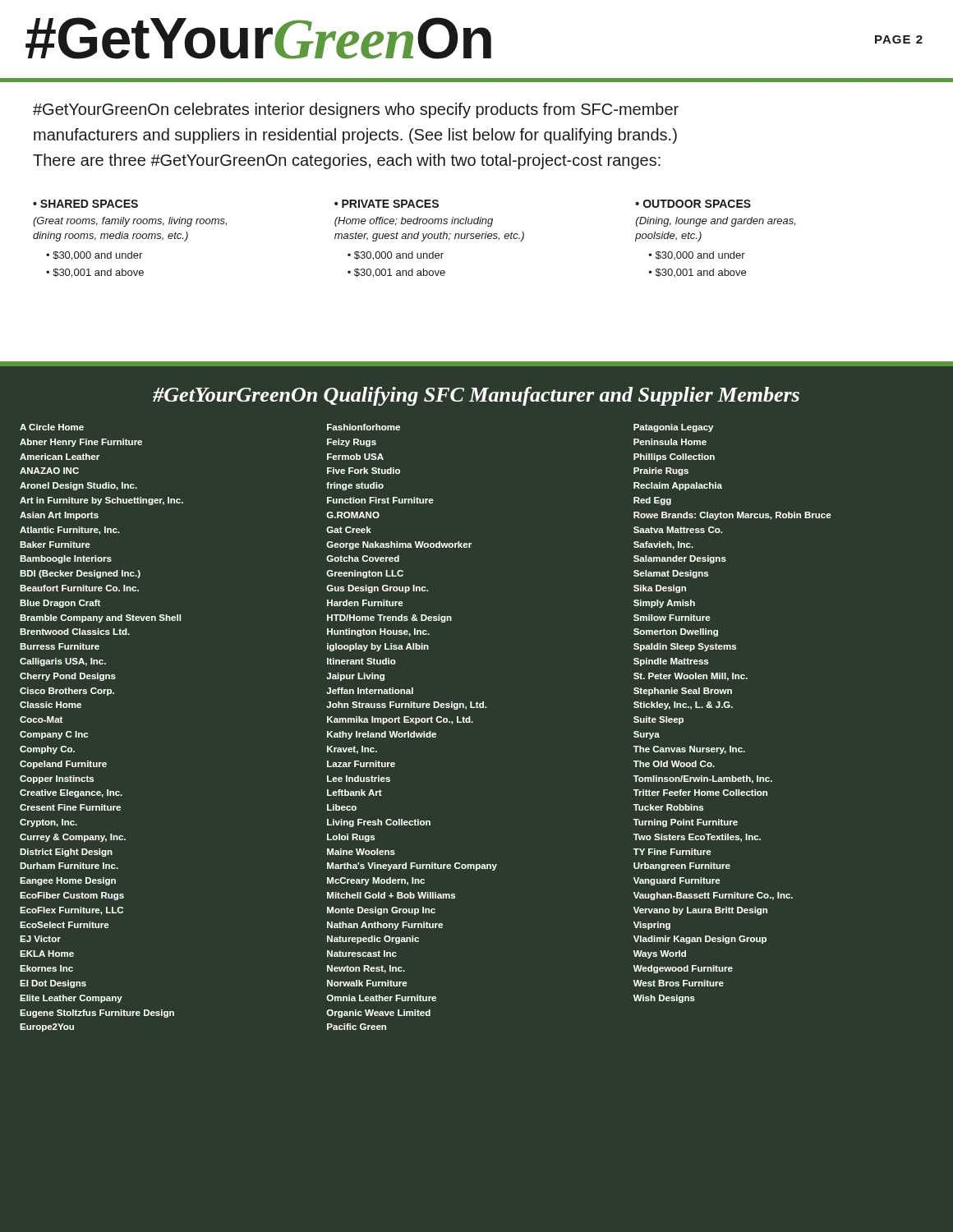This screenshot has height=1232, width=953.
Task: Locate the element starting "Atlantic Furniture, Inc."
Action: pyautogui.click(x=70, y=530)
